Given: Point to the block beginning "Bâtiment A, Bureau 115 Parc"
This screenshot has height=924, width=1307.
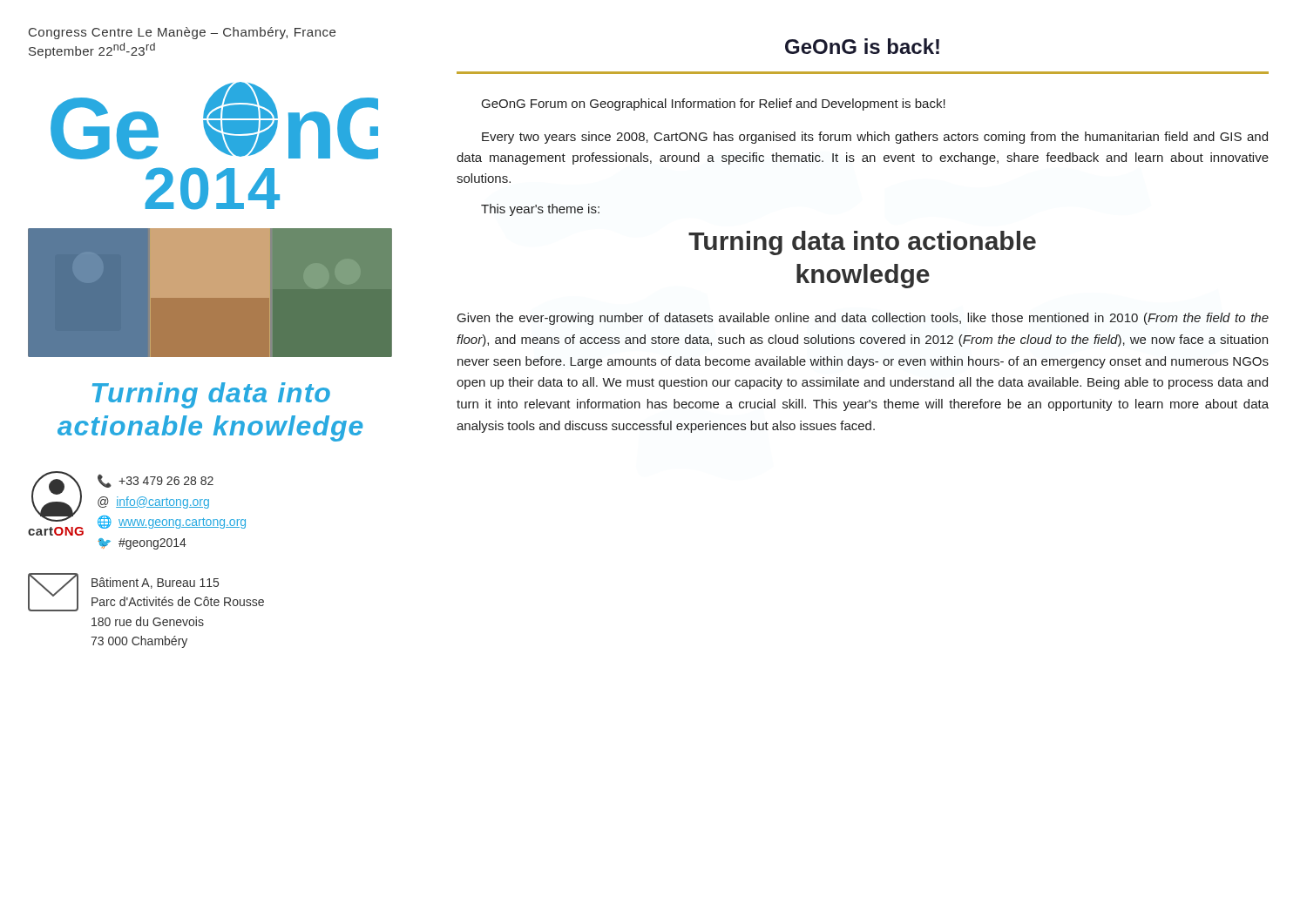Looking at the screenshot, I should coord(178,612).
